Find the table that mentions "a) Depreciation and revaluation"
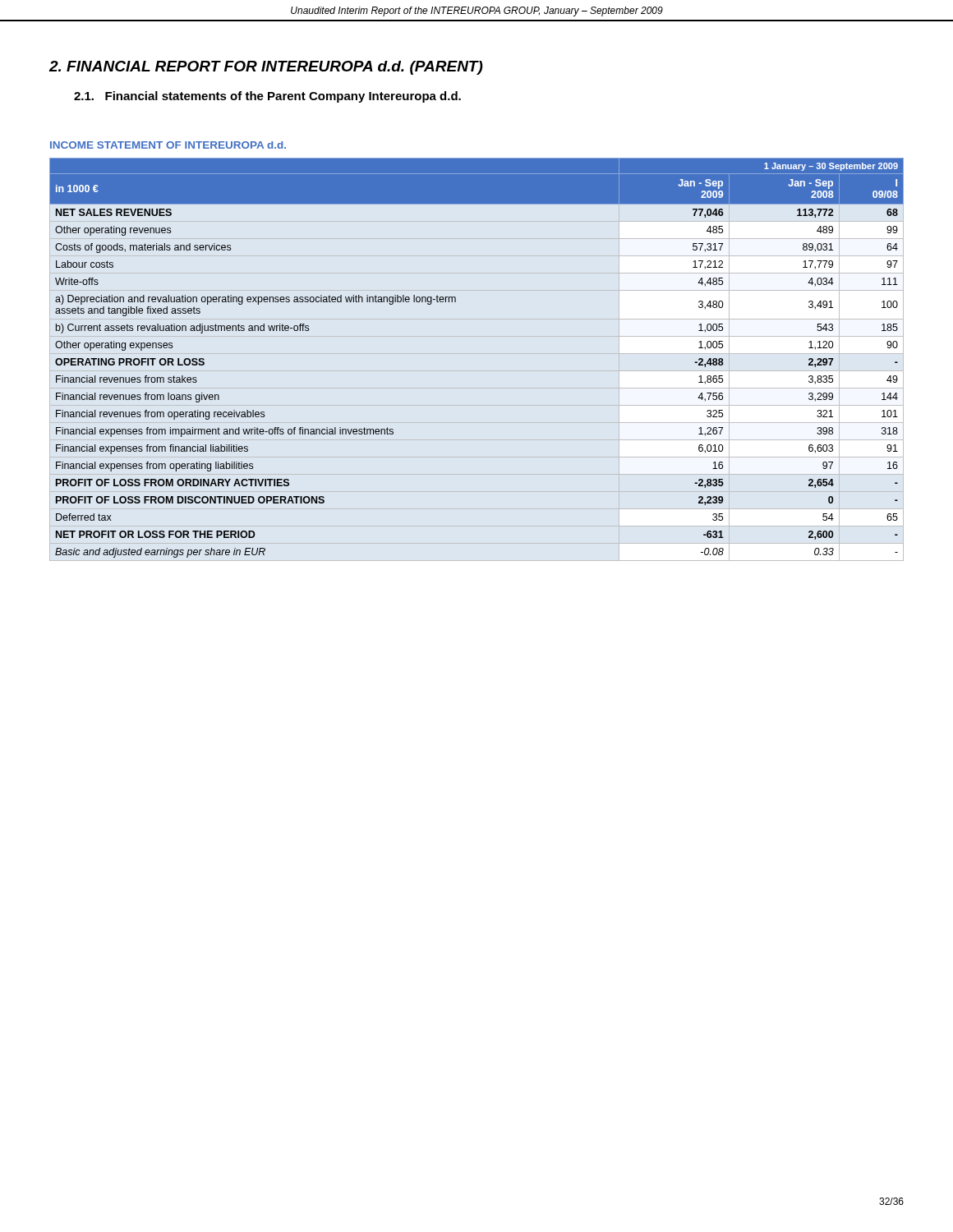Image resolution: width=953 pixels, height=1232 pixels. [476, 359]
